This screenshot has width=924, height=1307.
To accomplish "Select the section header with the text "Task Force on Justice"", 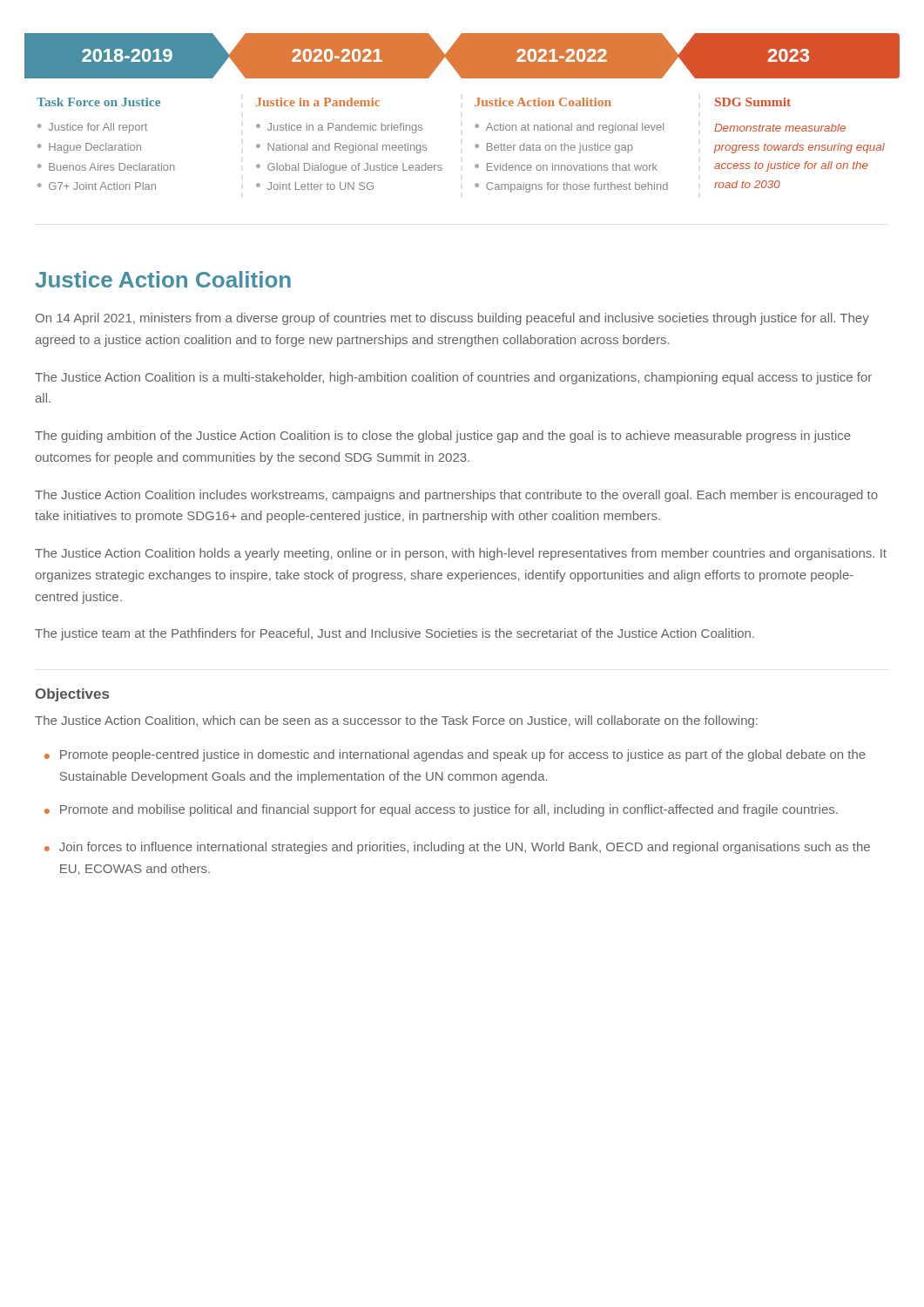I will pos(99,101).
